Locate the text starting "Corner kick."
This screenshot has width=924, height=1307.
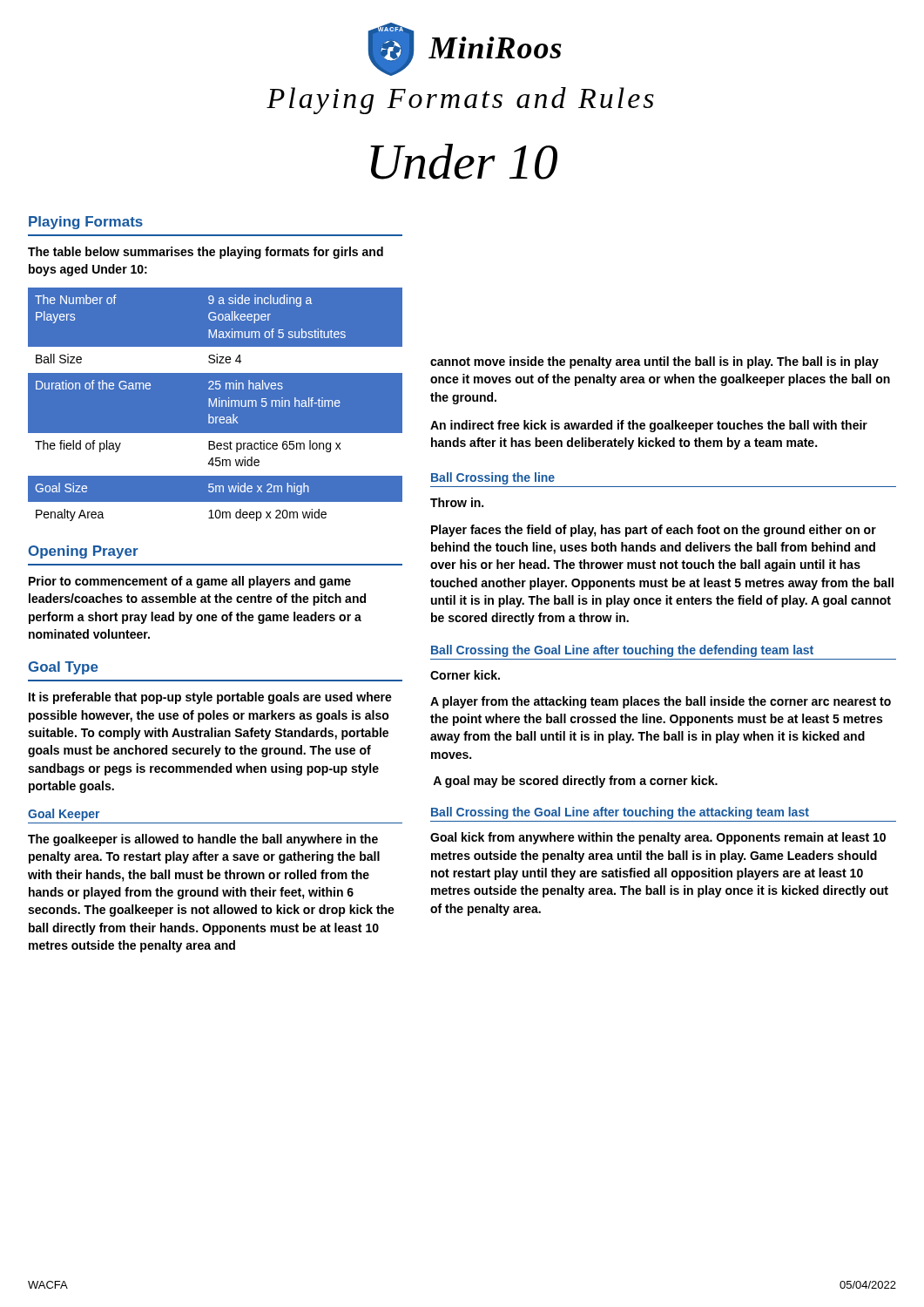[x=465, y=675]
